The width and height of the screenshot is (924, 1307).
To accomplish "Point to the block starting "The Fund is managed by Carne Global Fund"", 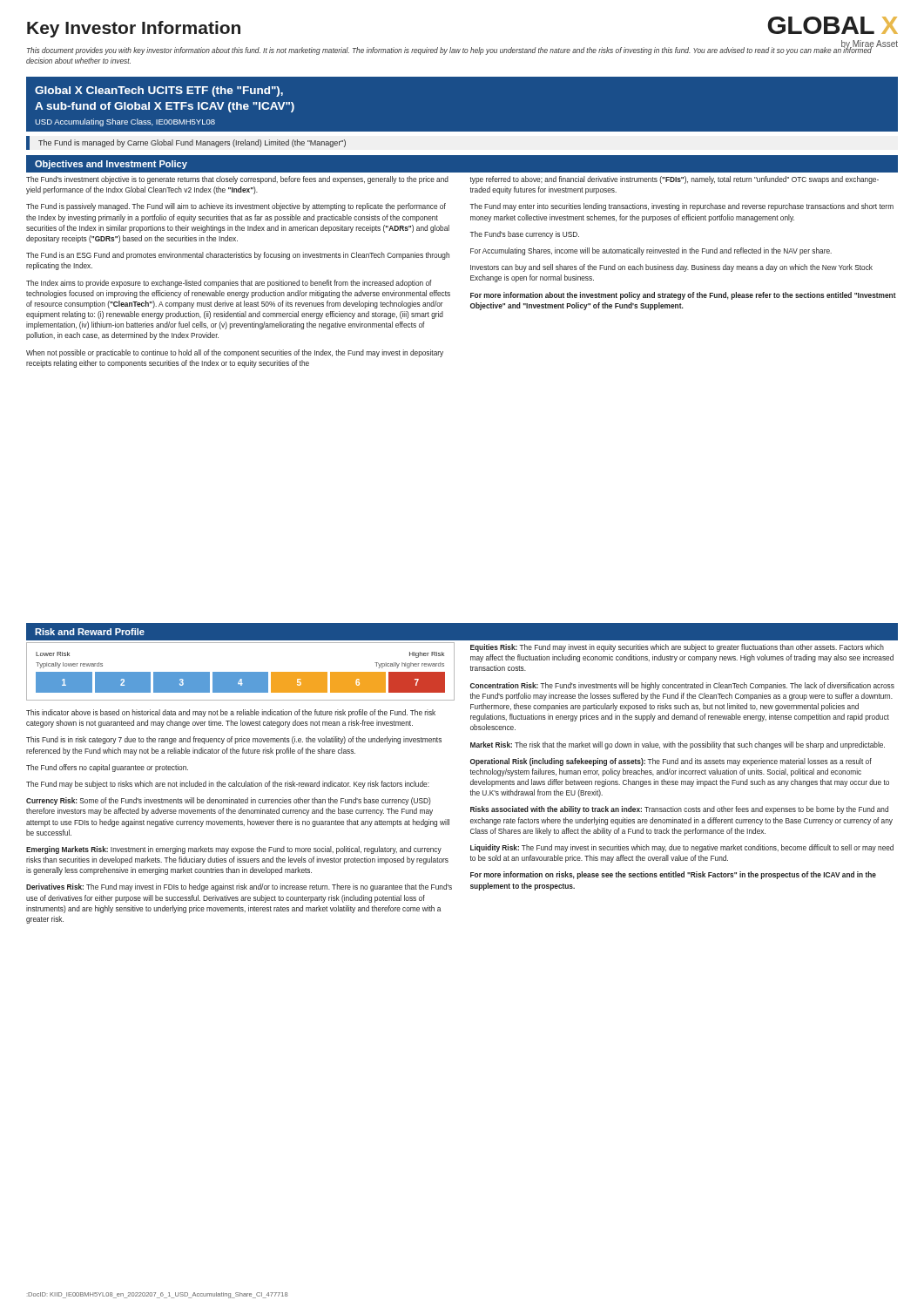I will [x=192, y=143].
